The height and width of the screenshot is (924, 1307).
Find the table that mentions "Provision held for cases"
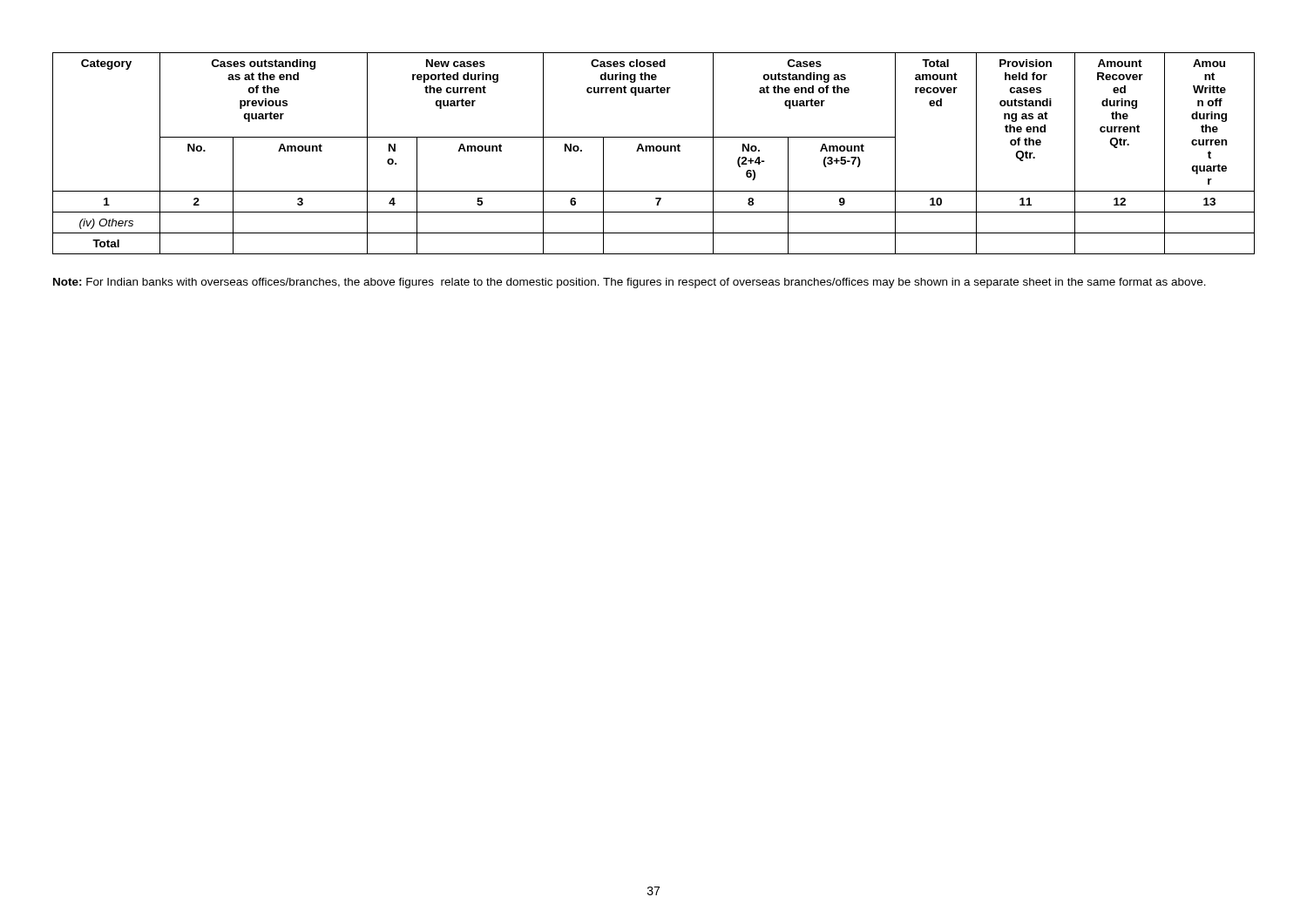pyautogui.click(x=654, y=153)
